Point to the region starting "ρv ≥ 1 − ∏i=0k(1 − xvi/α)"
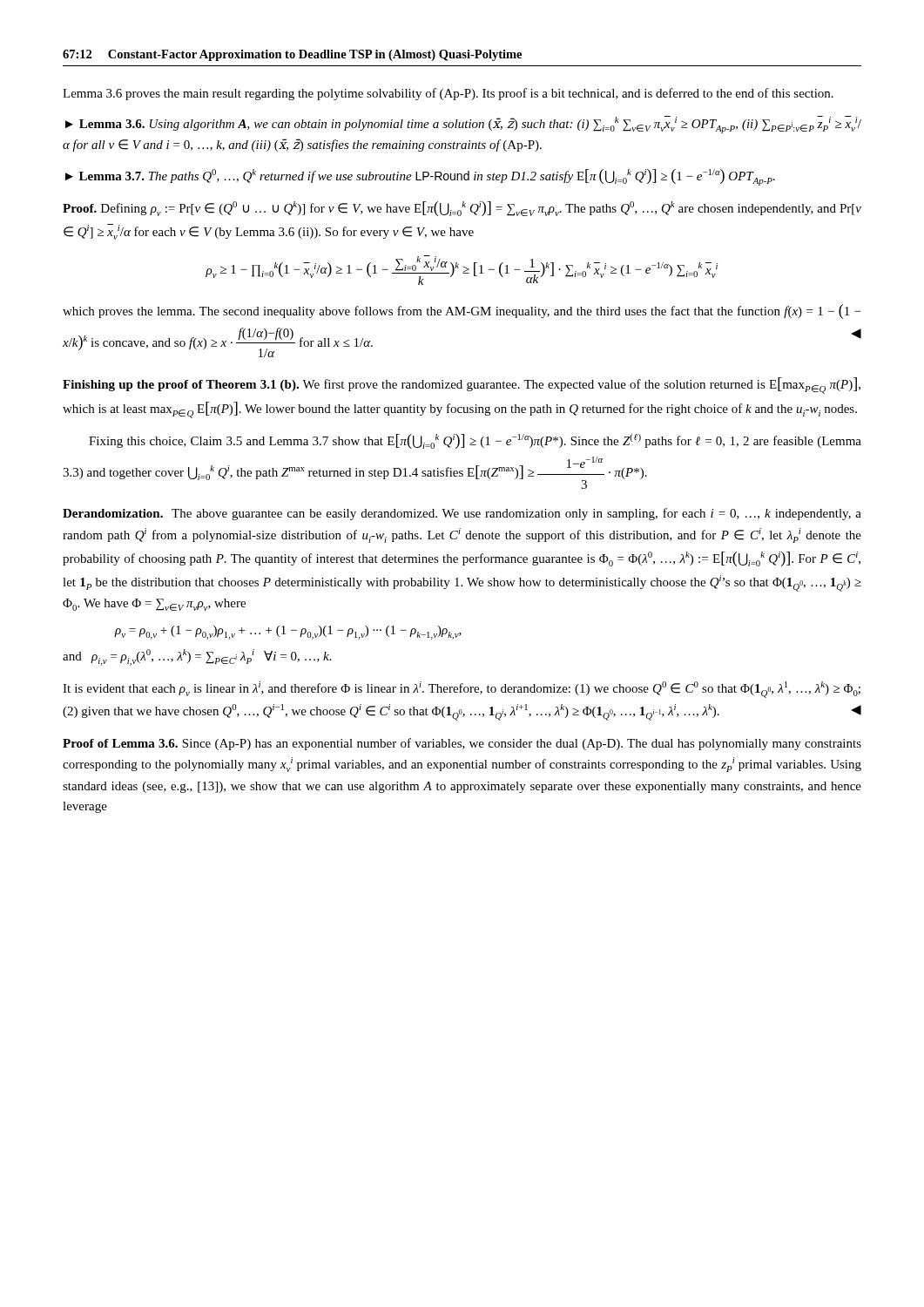The height and width of the screenshot is (1307, 924). coord(462,271)
